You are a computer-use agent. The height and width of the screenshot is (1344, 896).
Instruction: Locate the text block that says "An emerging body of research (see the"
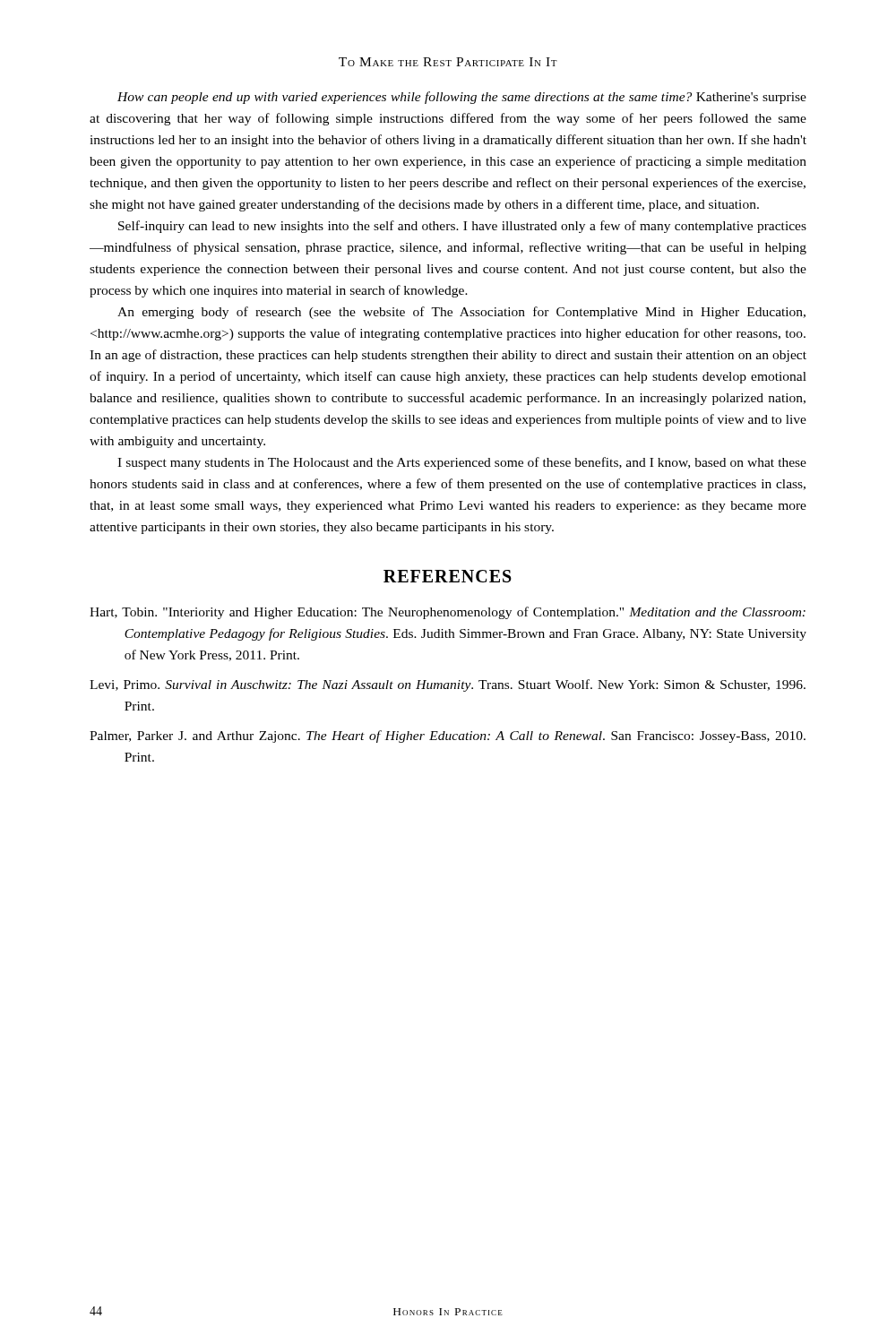448,377
